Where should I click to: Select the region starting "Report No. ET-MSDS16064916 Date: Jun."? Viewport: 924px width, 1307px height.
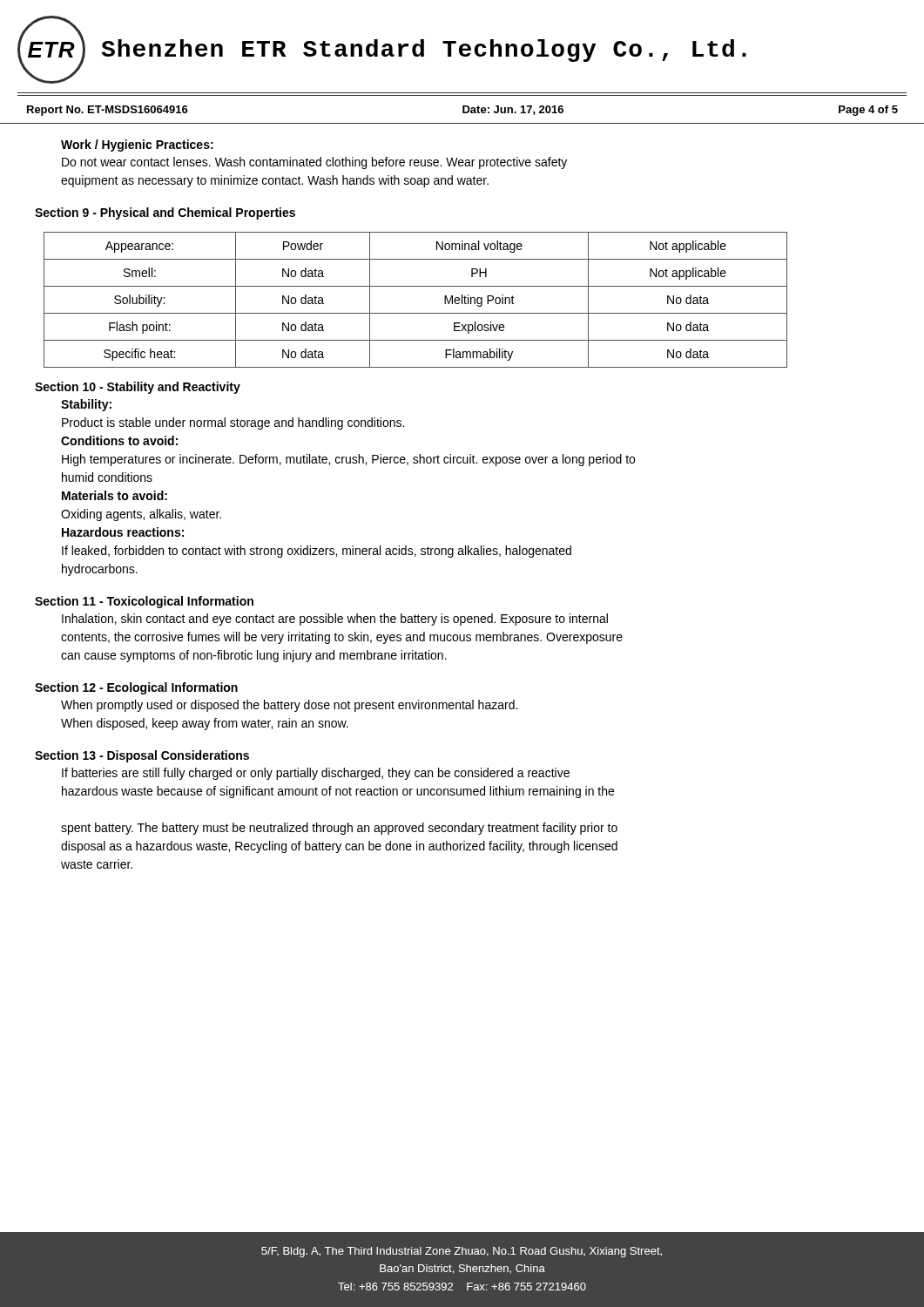click(x=462, y=109)
